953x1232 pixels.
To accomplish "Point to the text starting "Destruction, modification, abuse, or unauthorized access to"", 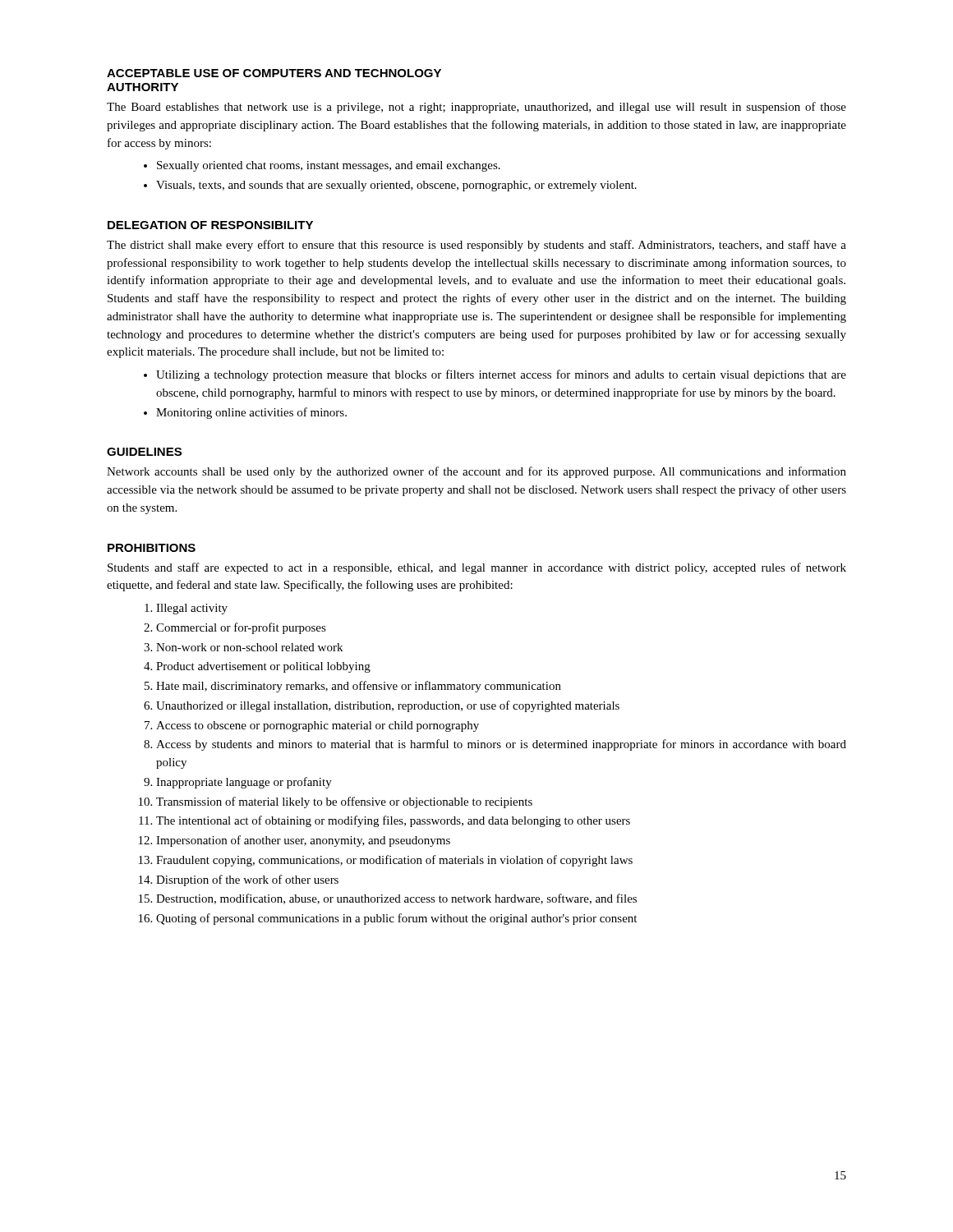I will 397,899.
